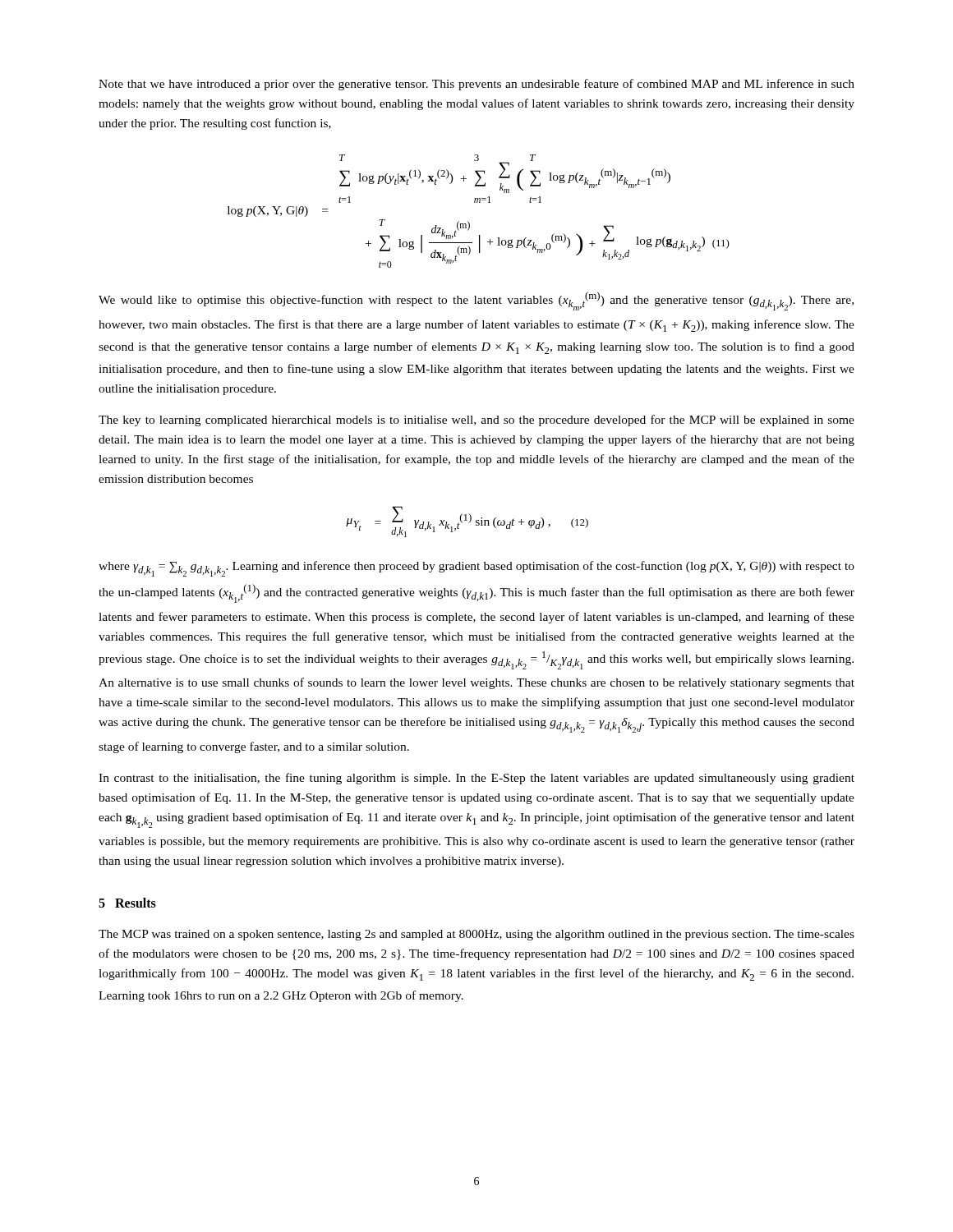Screen dimensions: 1232x953
Task: Select the text starting "log p(X, Y,"
Action: point(476,210)
